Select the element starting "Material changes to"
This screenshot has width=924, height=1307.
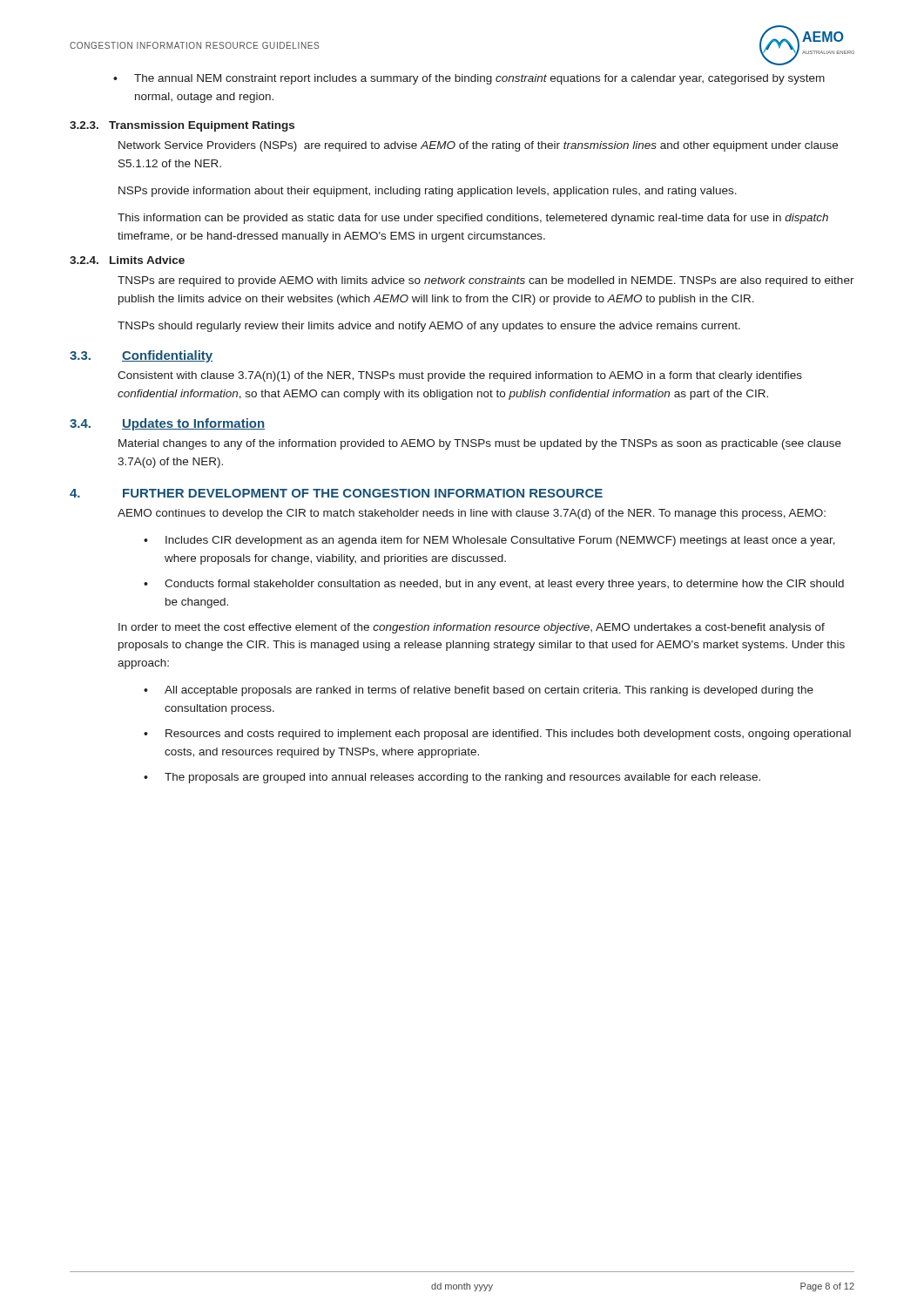tap(479, 452)
